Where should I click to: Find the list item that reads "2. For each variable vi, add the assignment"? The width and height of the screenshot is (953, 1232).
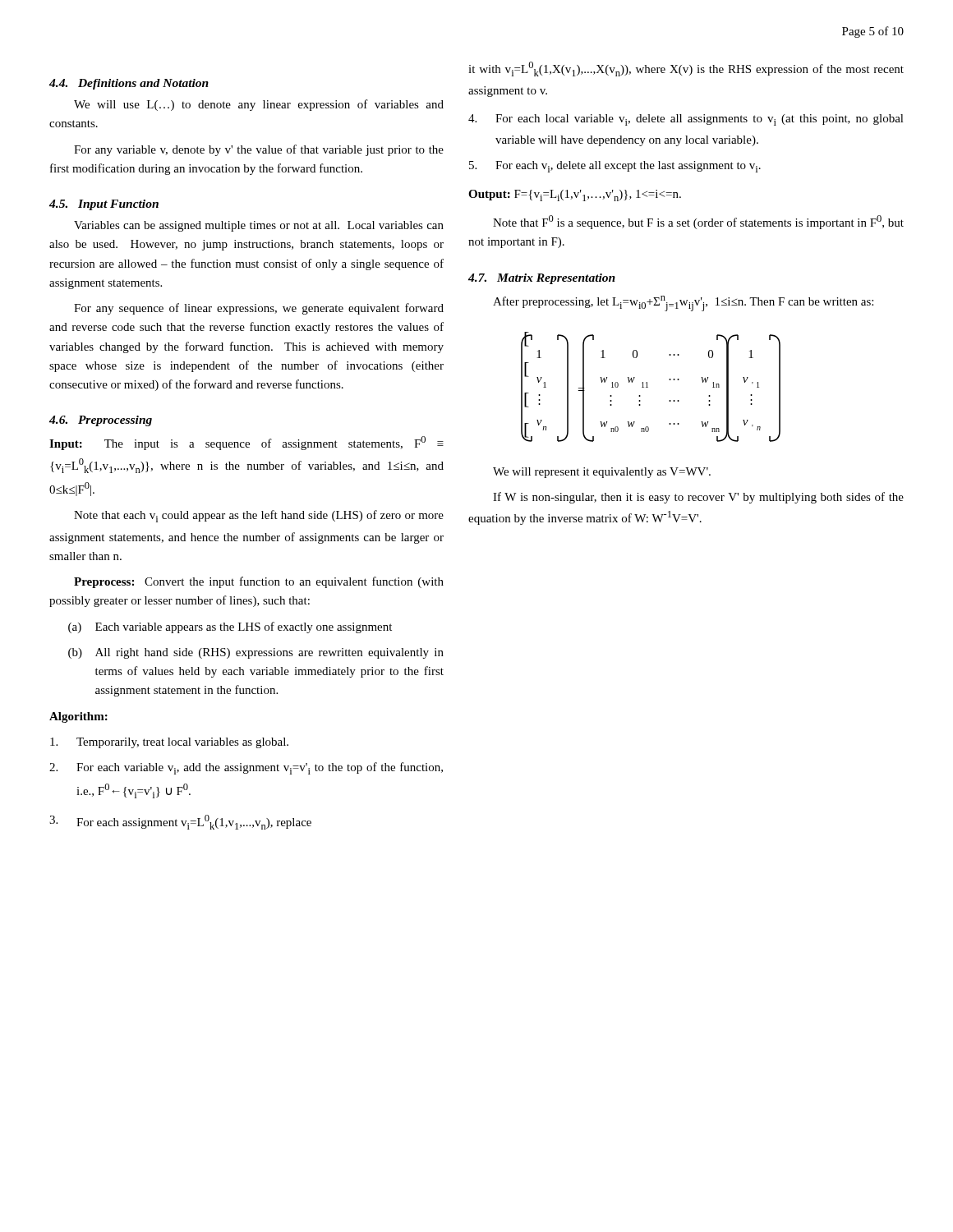click(x=246, y=781)
